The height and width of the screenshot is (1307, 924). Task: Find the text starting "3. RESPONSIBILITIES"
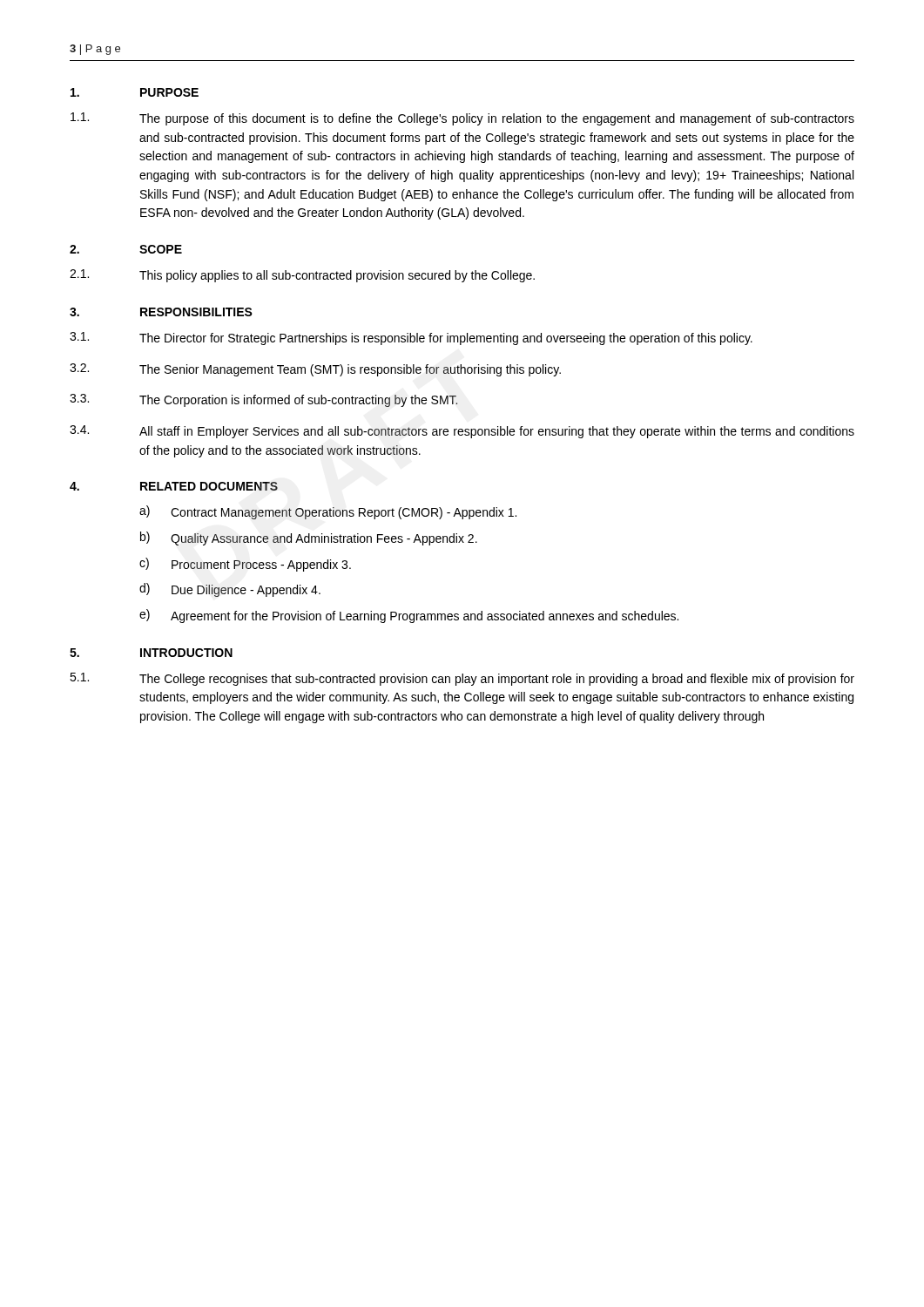[161, 312]
